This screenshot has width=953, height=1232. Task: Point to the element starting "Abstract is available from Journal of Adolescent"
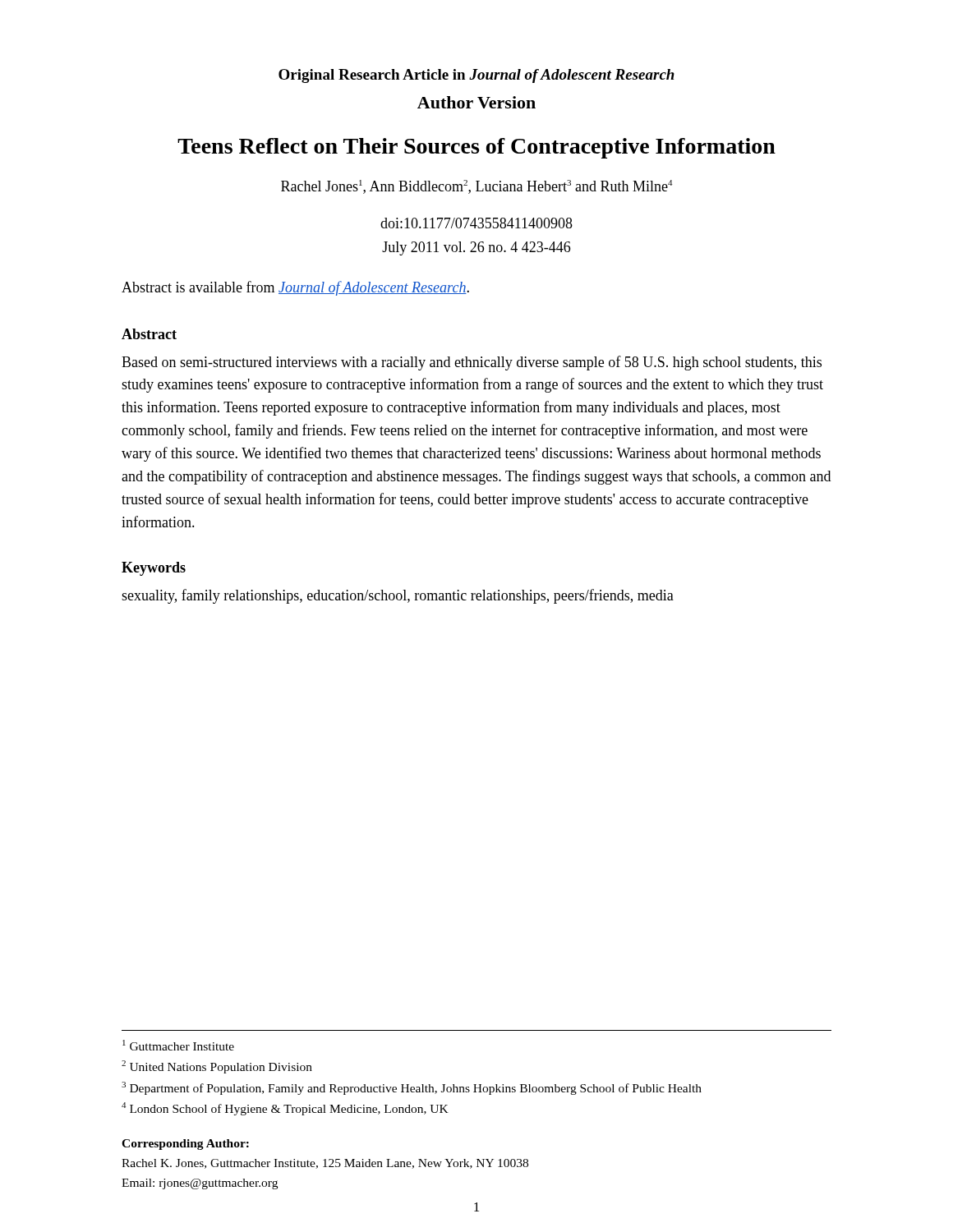click(296, 287)
